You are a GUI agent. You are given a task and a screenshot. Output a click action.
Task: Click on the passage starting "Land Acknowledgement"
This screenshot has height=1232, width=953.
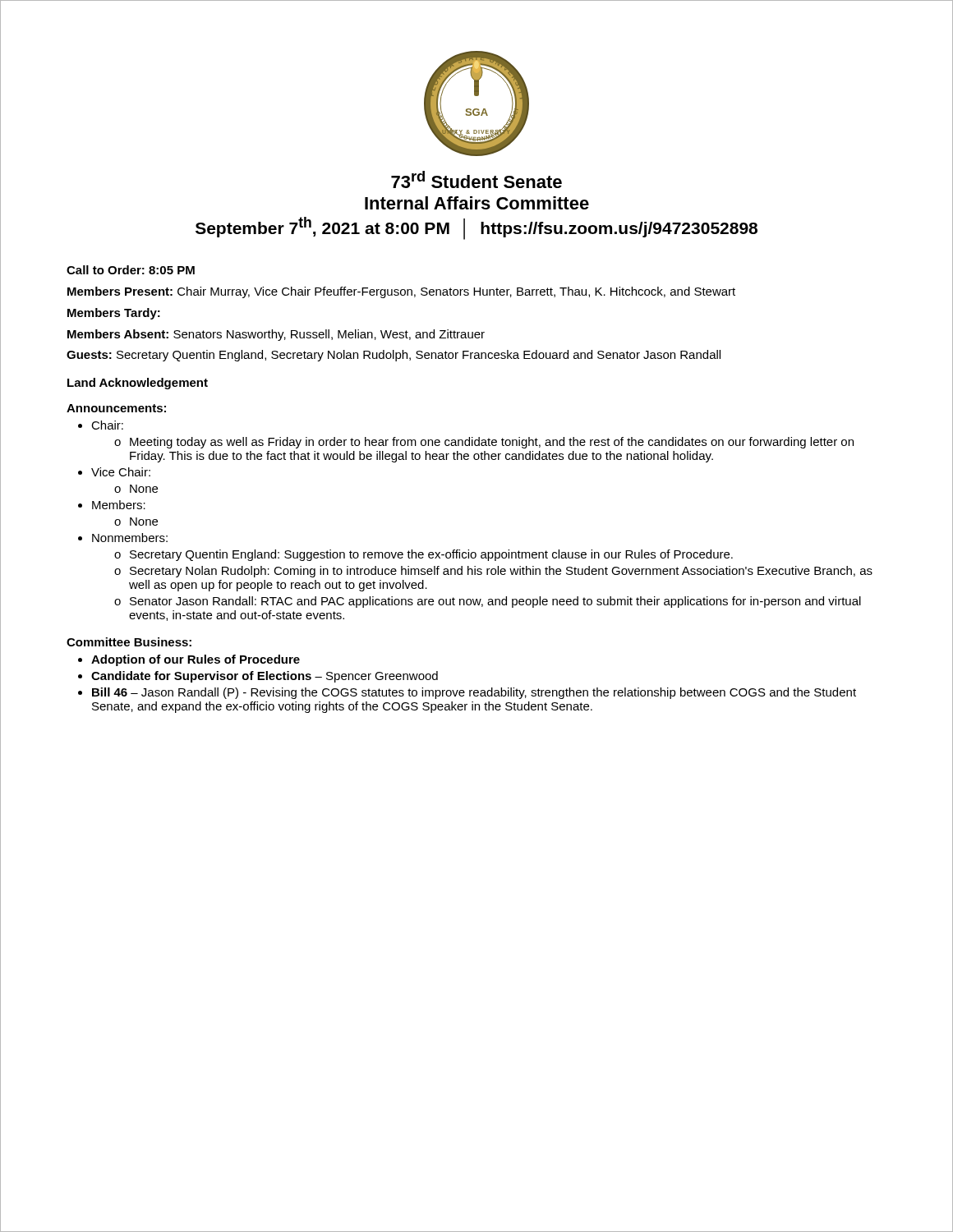tap(137, 382)
